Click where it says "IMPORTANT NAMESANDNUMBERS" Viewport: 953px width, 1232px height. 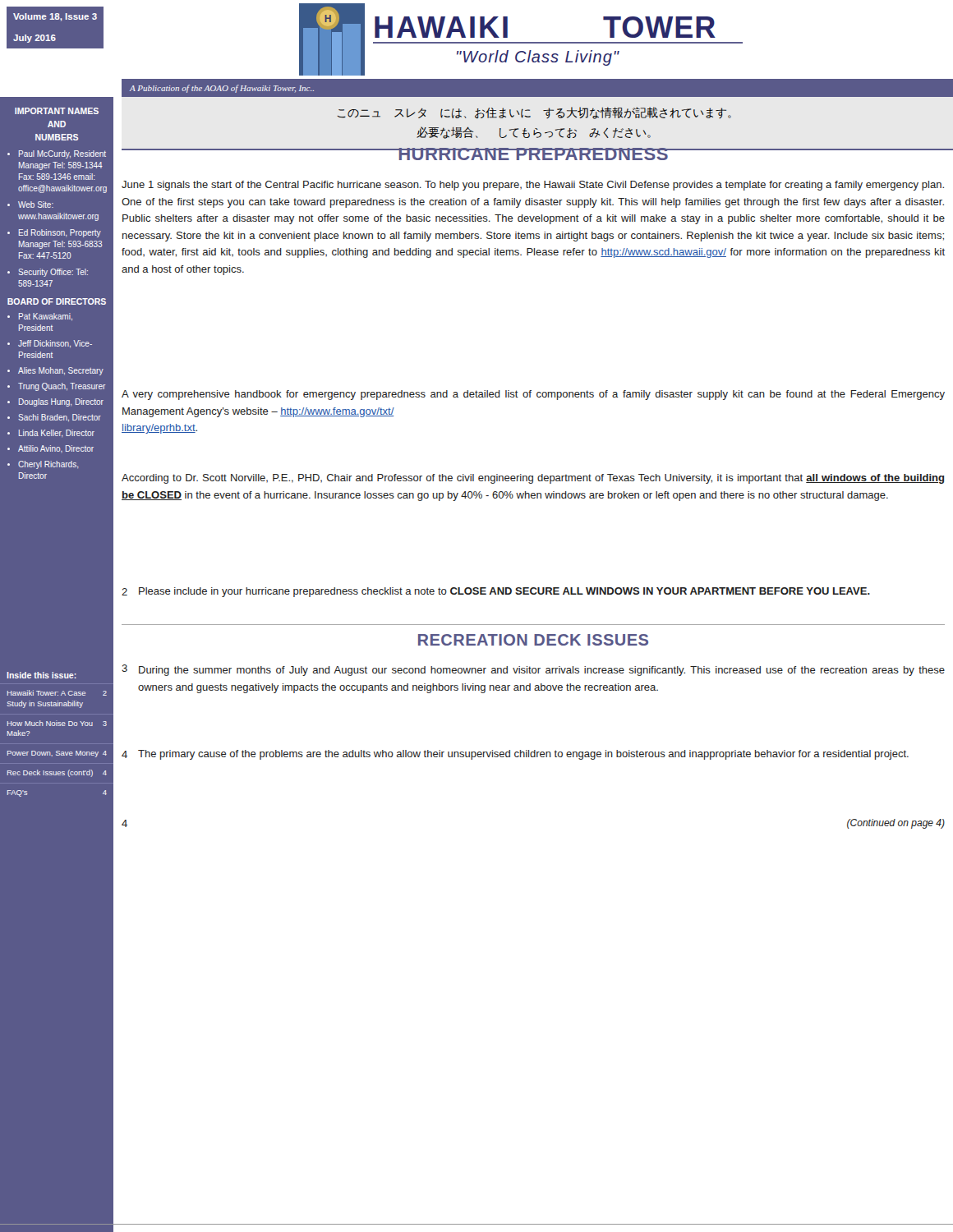click(x=57, y=124)
